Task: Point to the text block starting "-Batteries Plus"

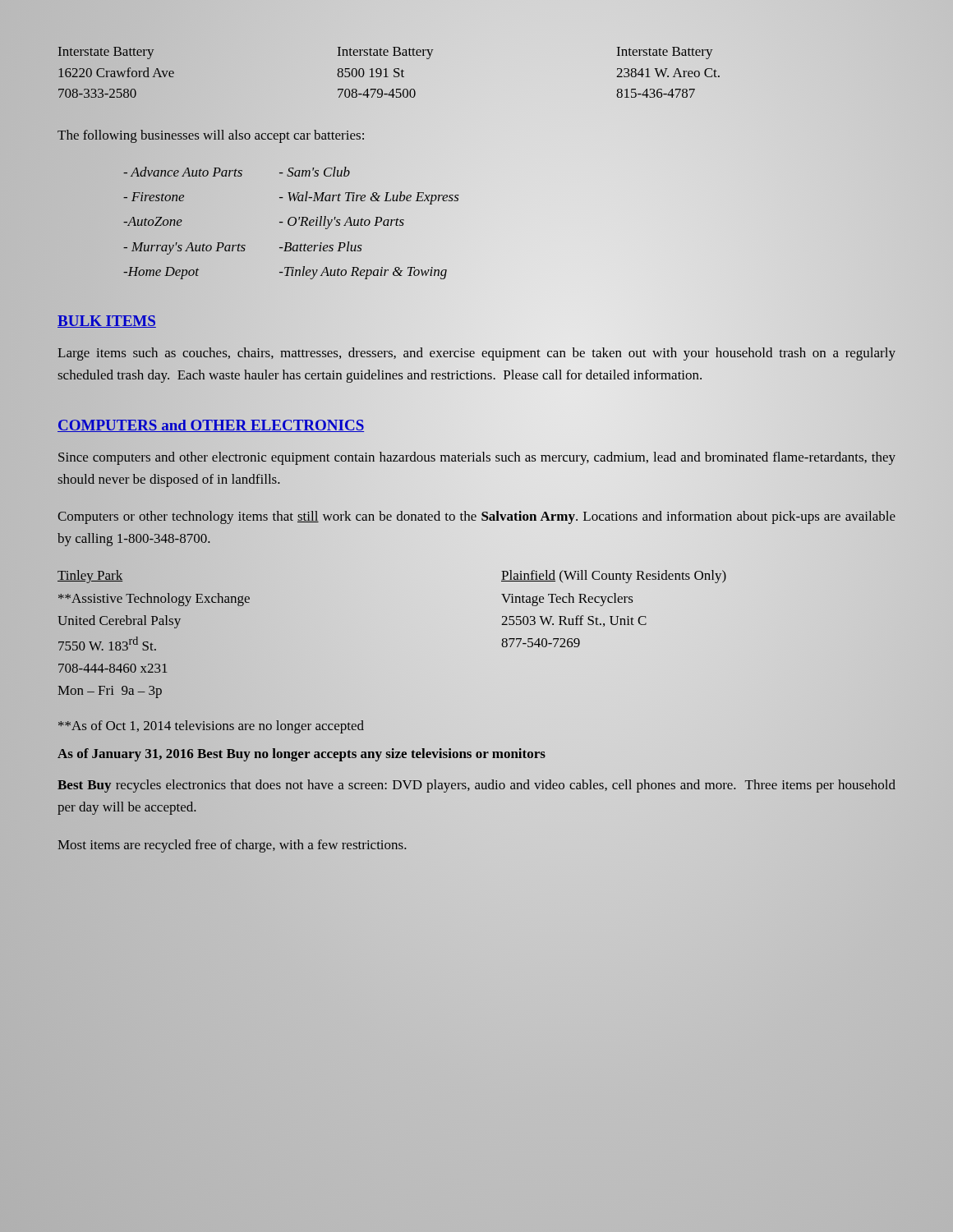Action: coord(320,246)
